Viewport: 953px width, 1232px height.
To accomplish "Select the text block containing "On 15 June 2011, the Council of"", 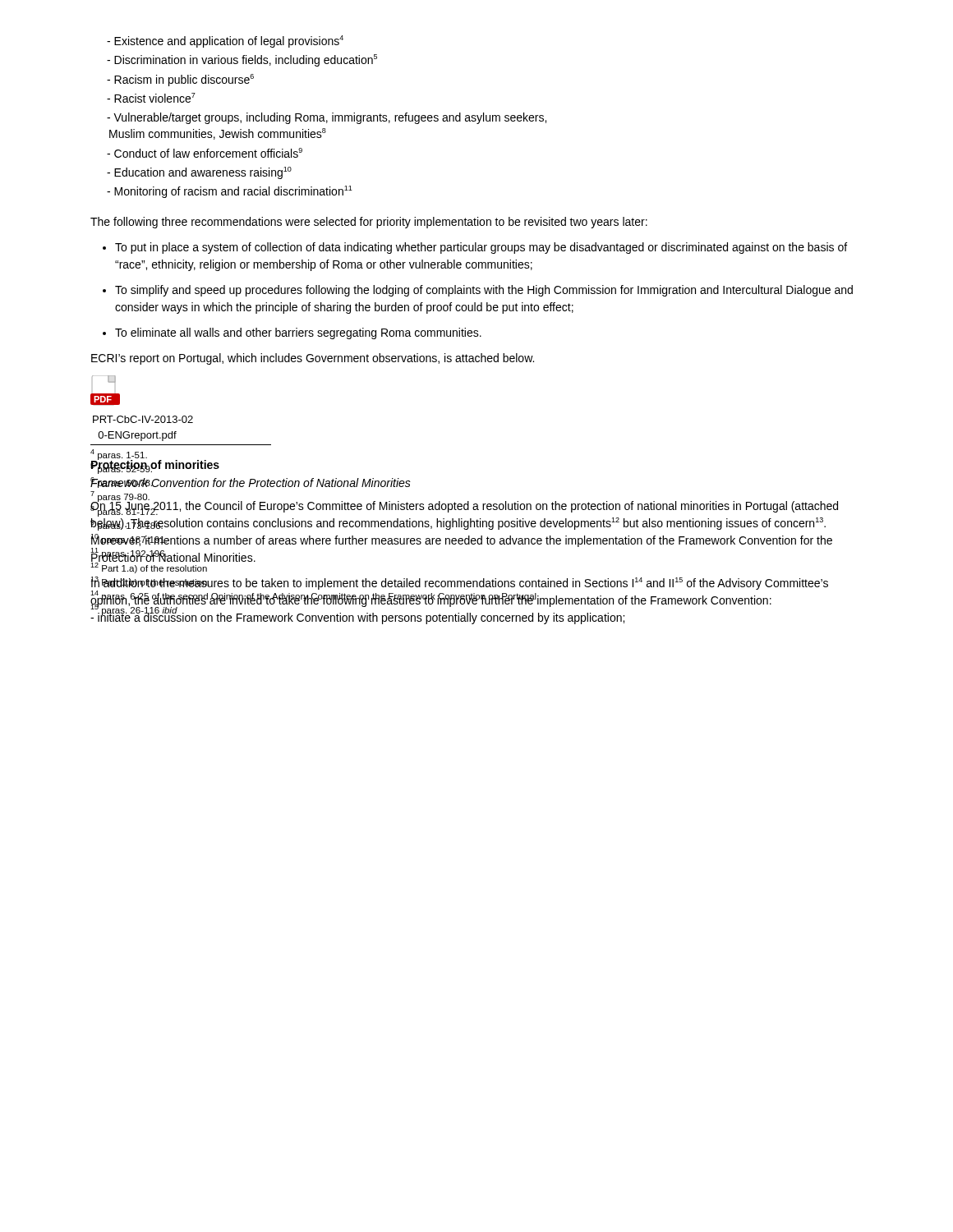I will tap(465, 532).
